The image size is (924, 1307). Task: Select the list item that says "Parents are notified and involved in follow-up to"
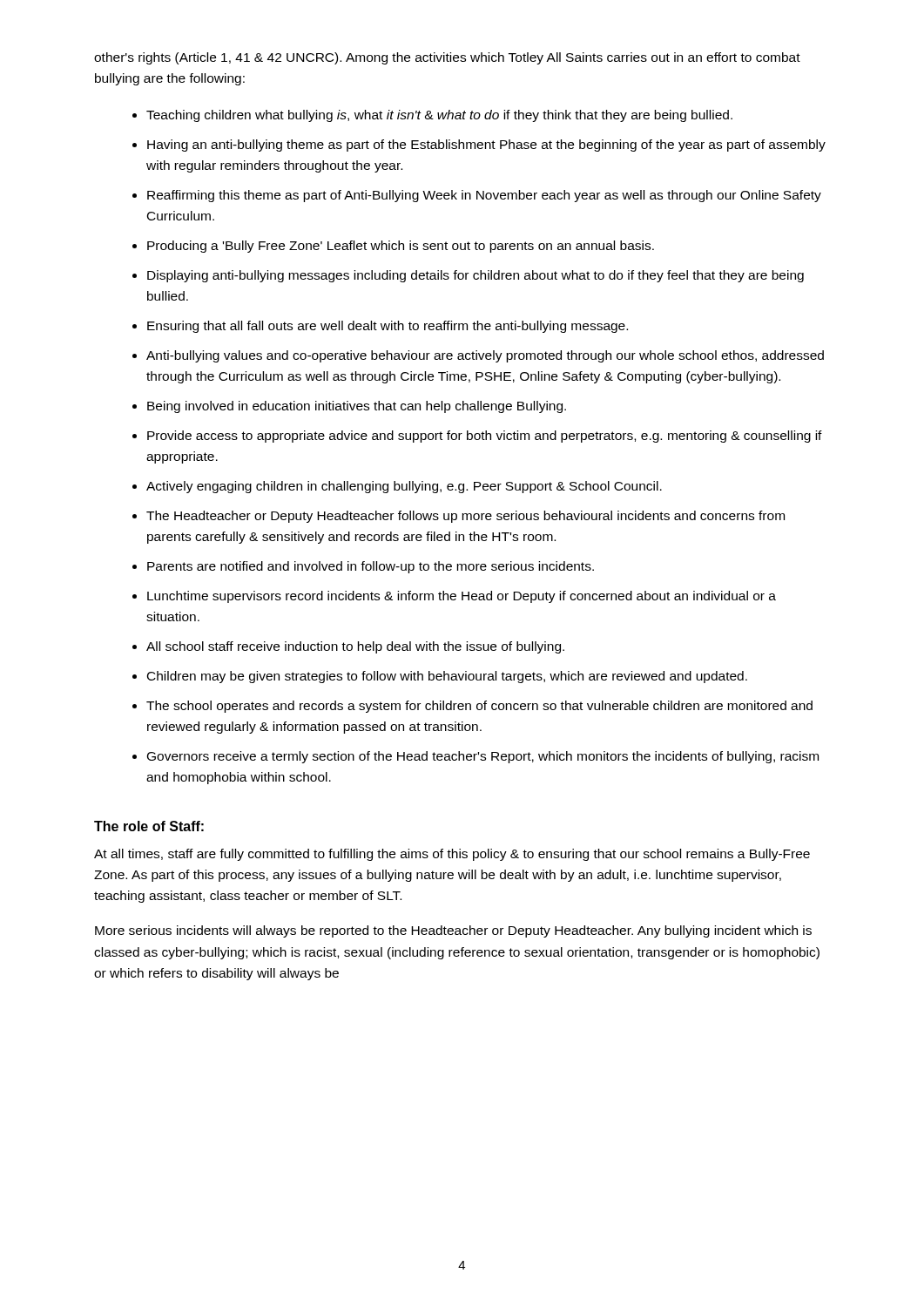point(371,566)
